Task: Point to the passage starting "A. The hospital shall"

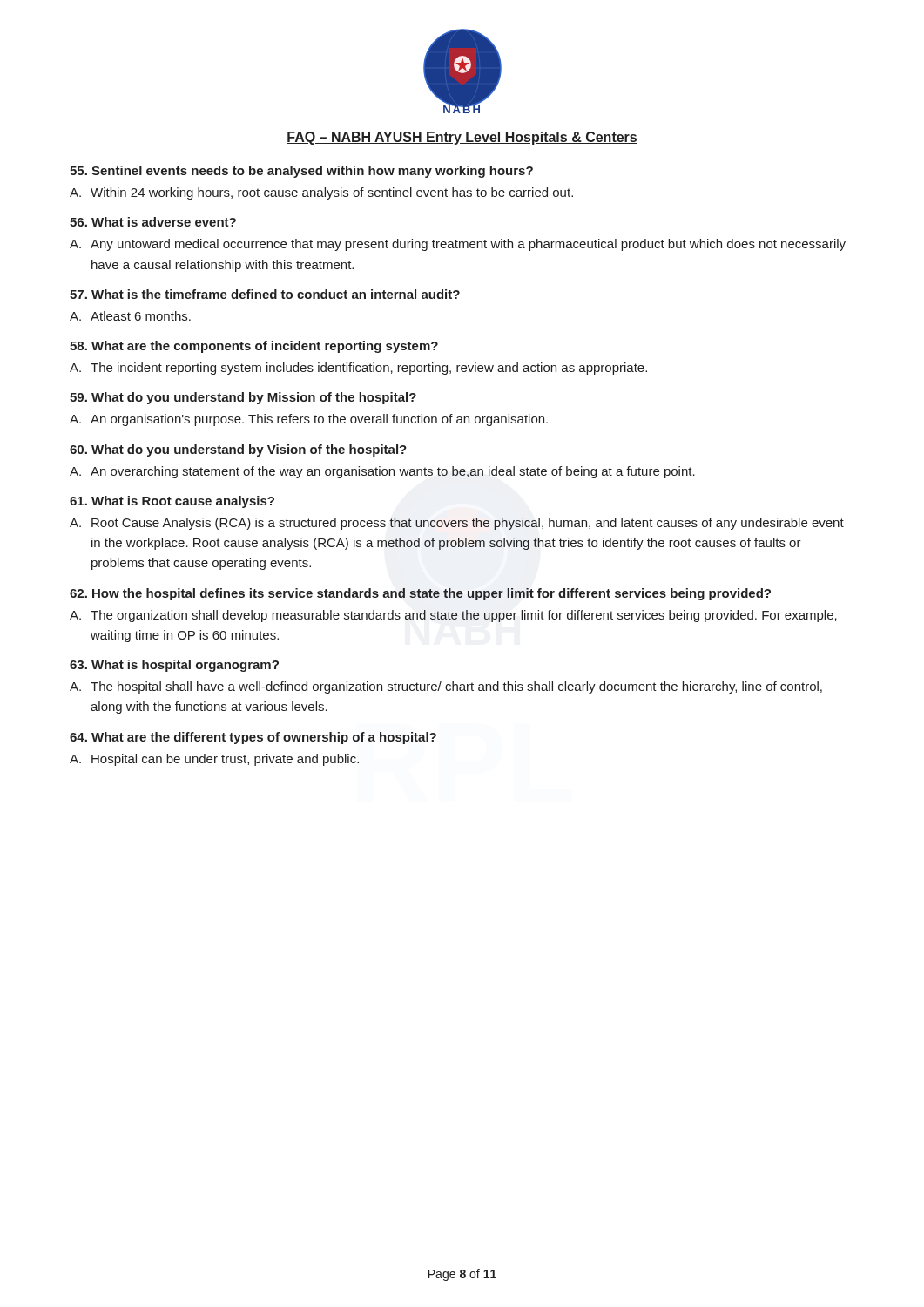Action: click(x=462, y=696)
